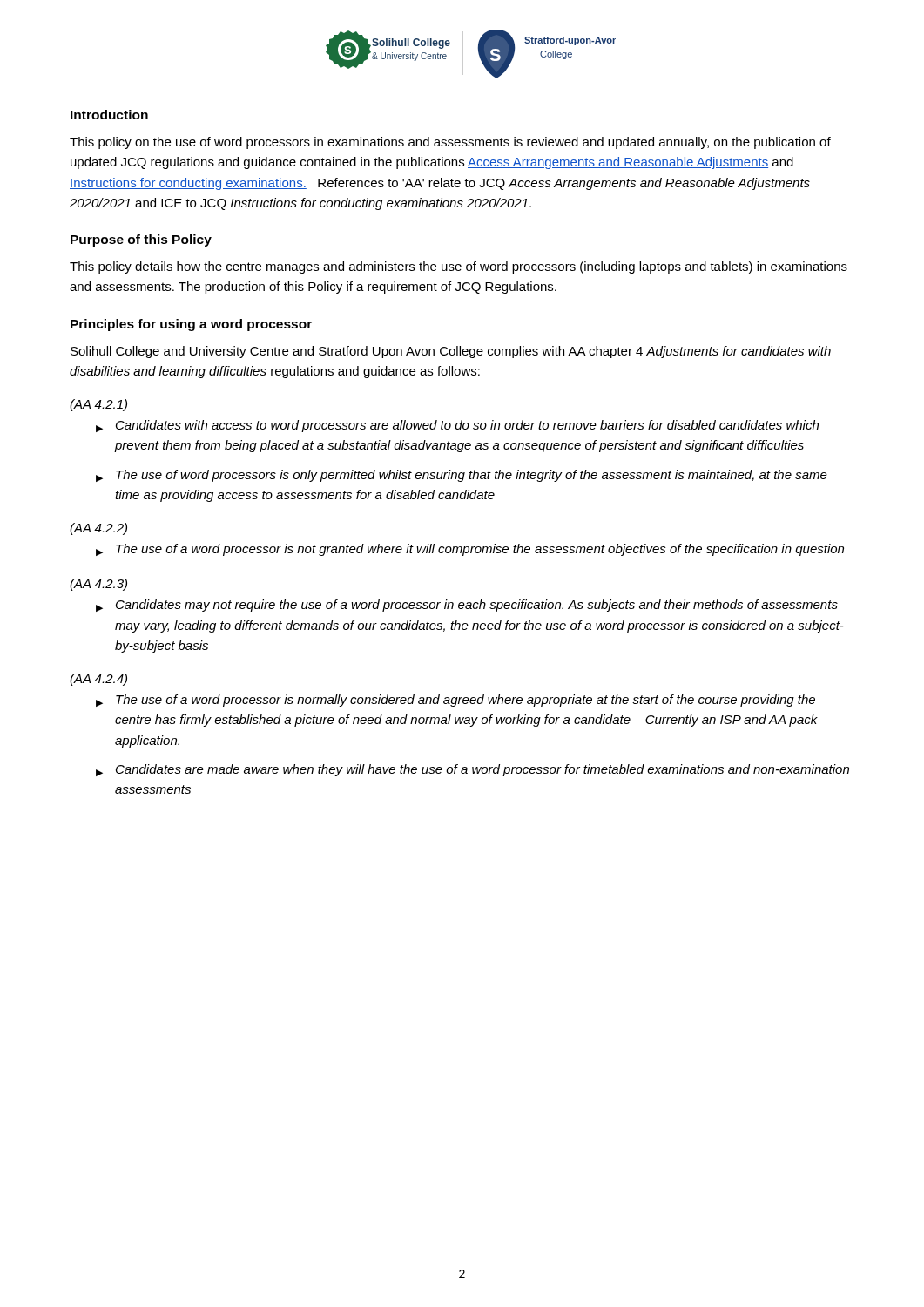Locate the passage starting "(AA 4.2.1)"

click(99, 404)
